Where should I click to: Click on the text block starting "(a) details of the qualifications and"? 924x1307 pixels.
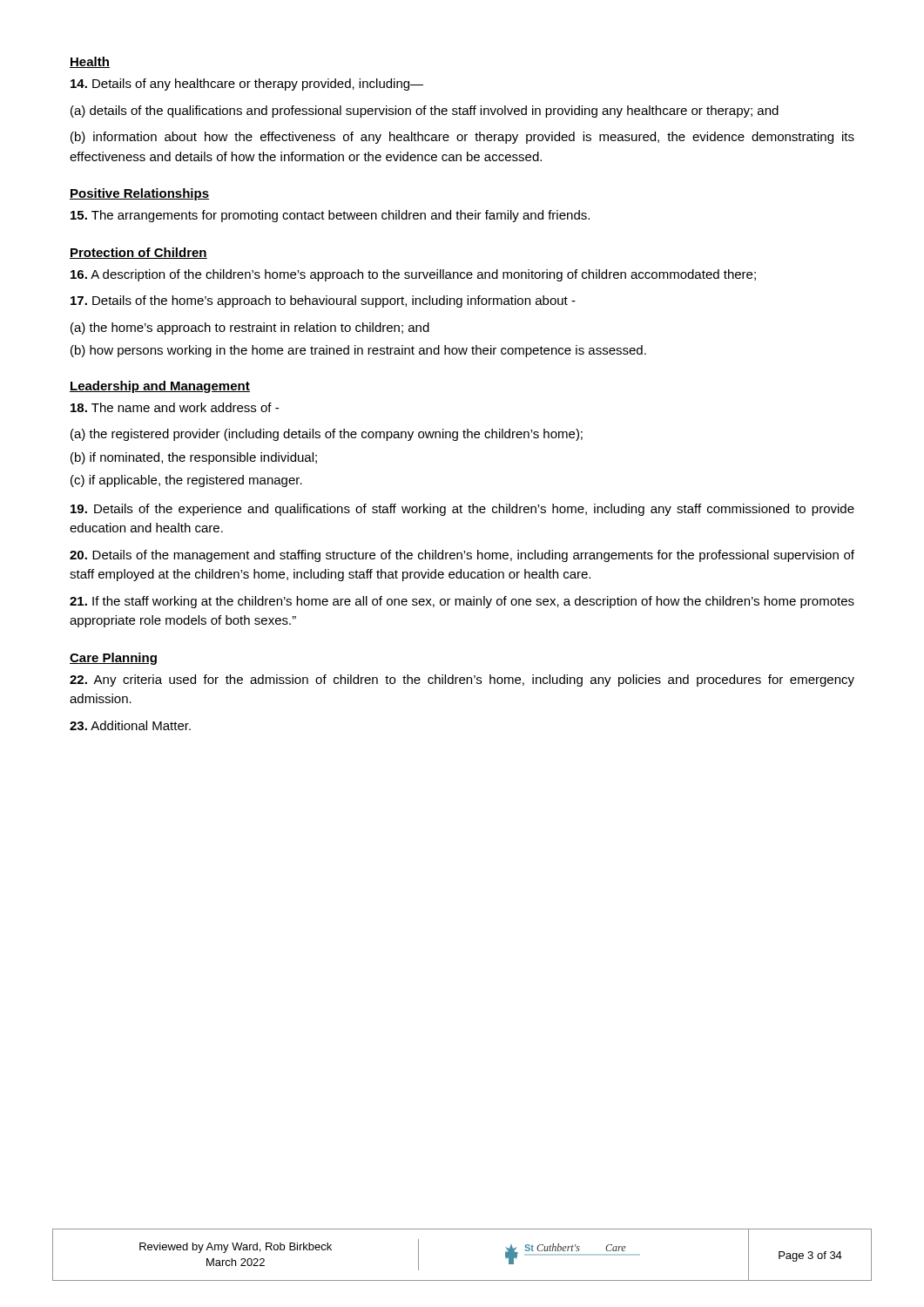coord(424,110)
